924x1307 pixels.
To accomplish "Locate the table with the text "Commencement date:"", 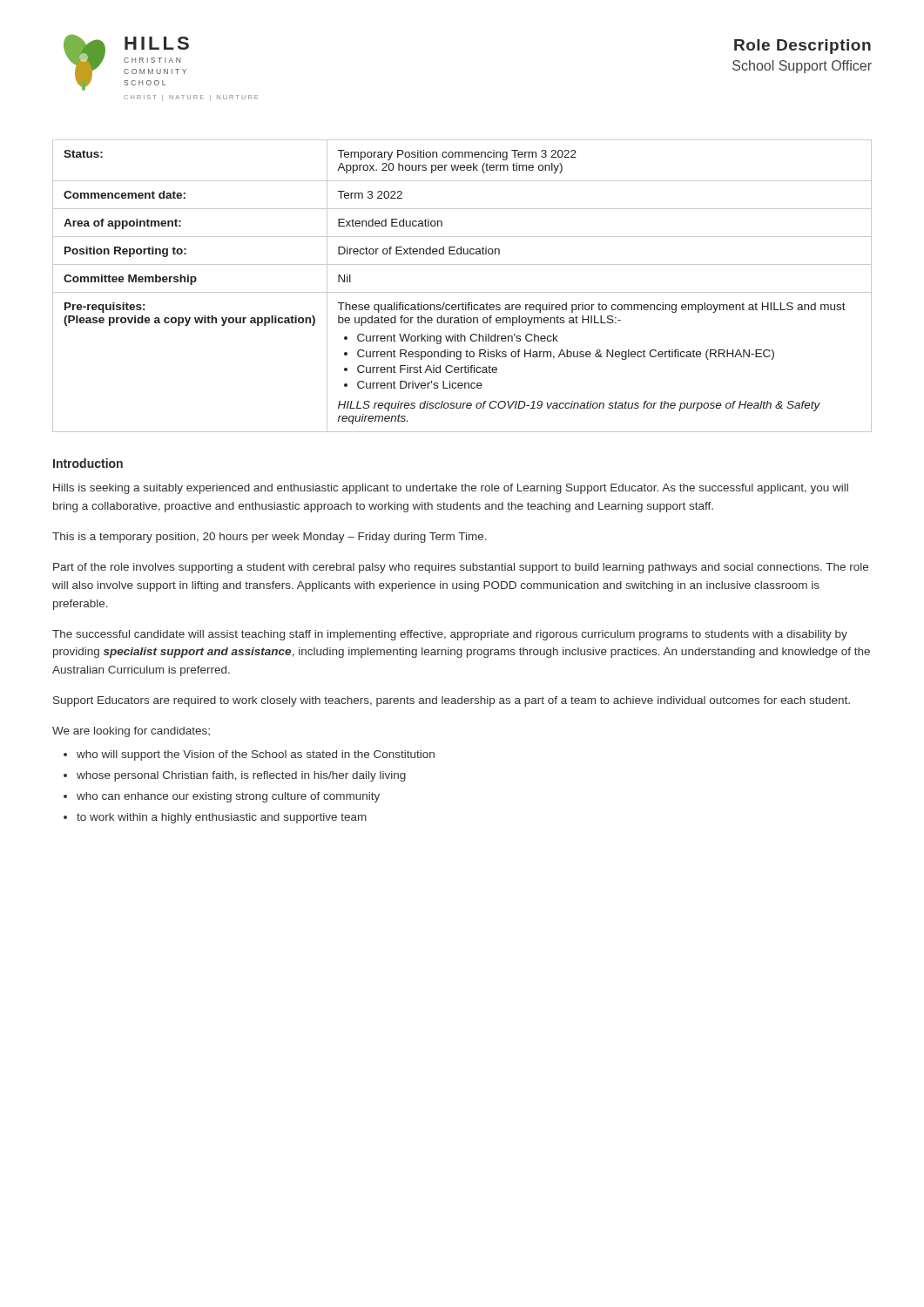I will [x=462, y=286].
